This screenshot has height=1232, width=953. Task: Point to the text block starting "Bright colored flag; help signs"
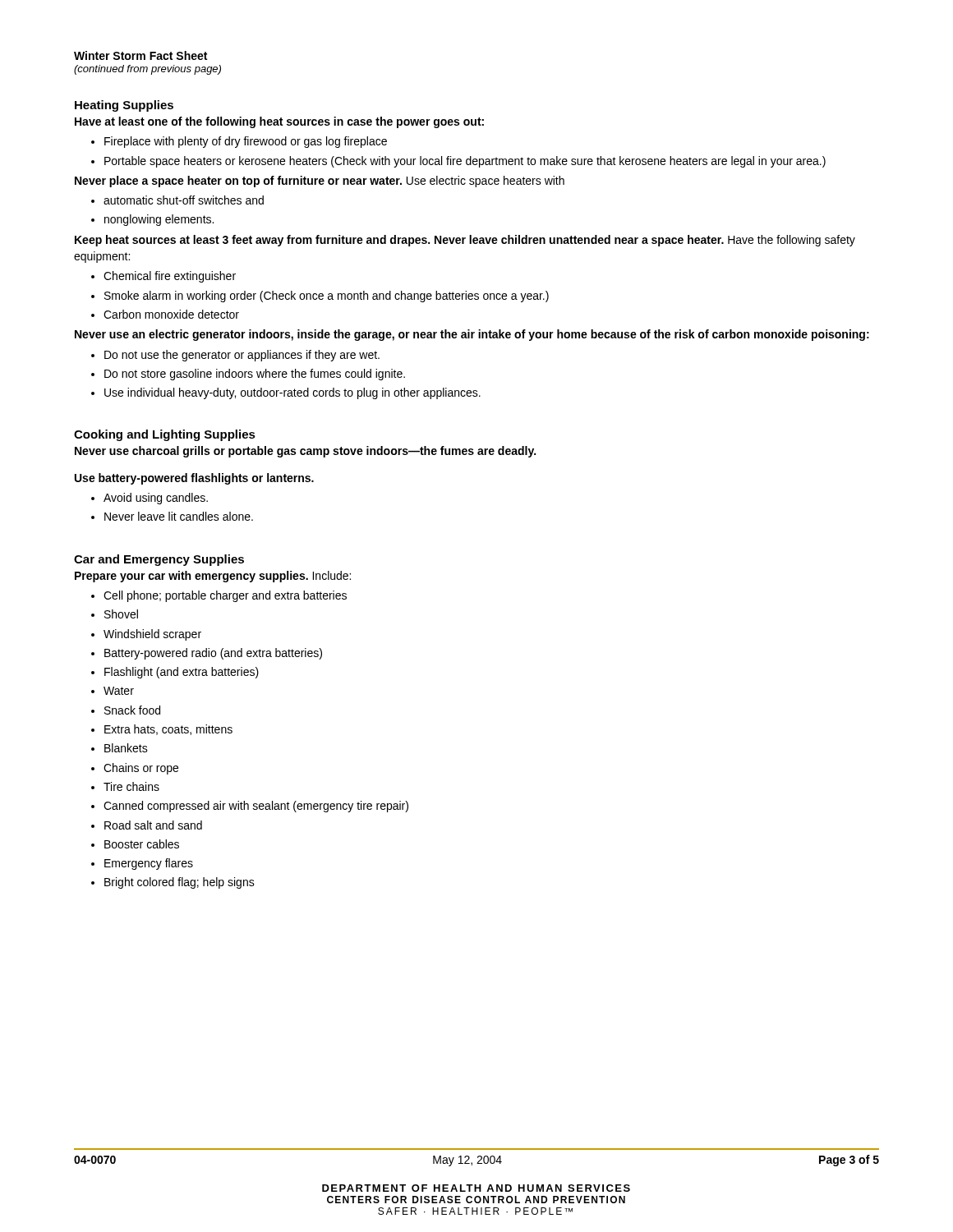click(x=179, y=882)
